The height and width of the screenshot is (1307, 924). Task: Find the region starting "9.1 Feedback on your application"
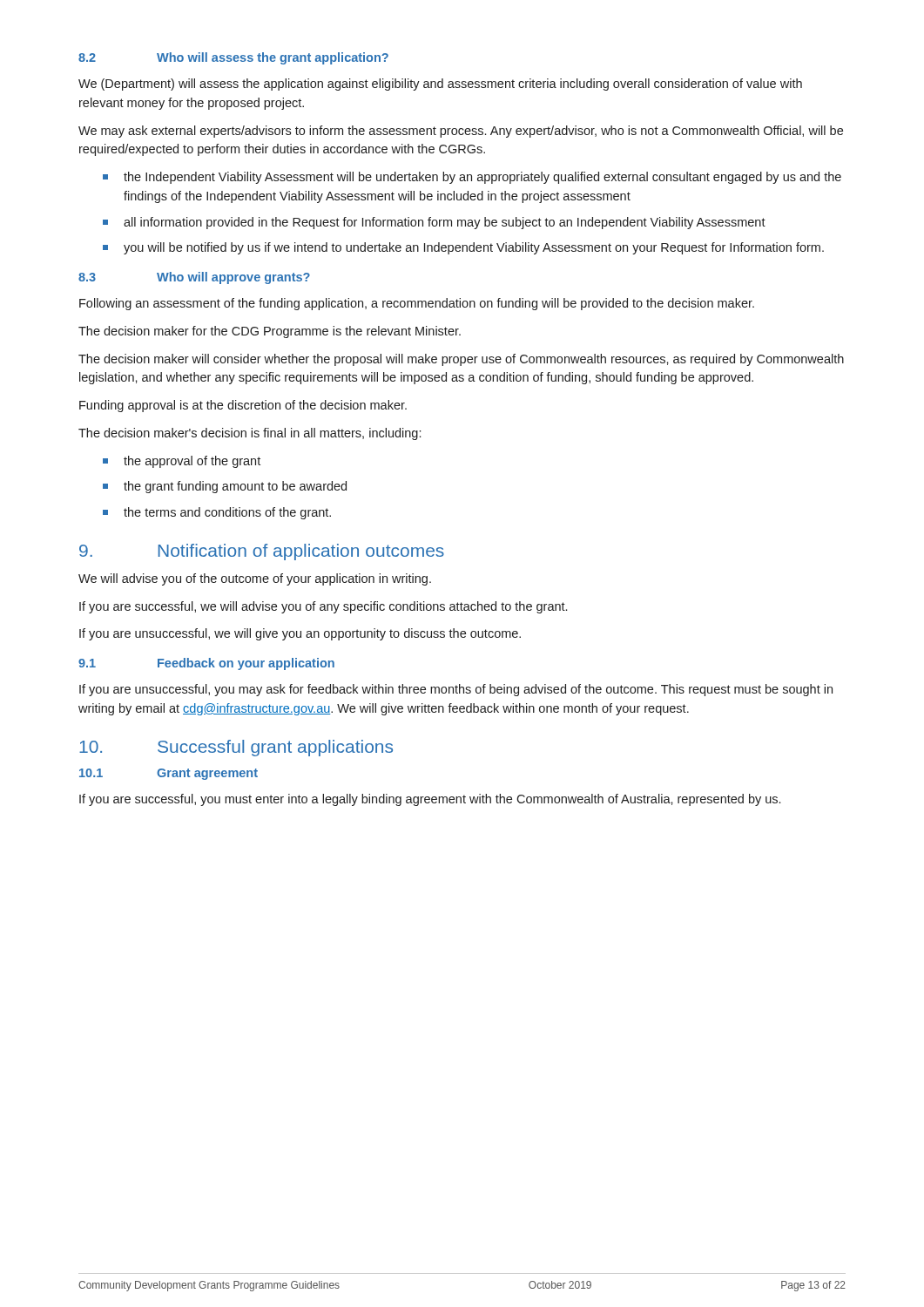tap(207, 663)
